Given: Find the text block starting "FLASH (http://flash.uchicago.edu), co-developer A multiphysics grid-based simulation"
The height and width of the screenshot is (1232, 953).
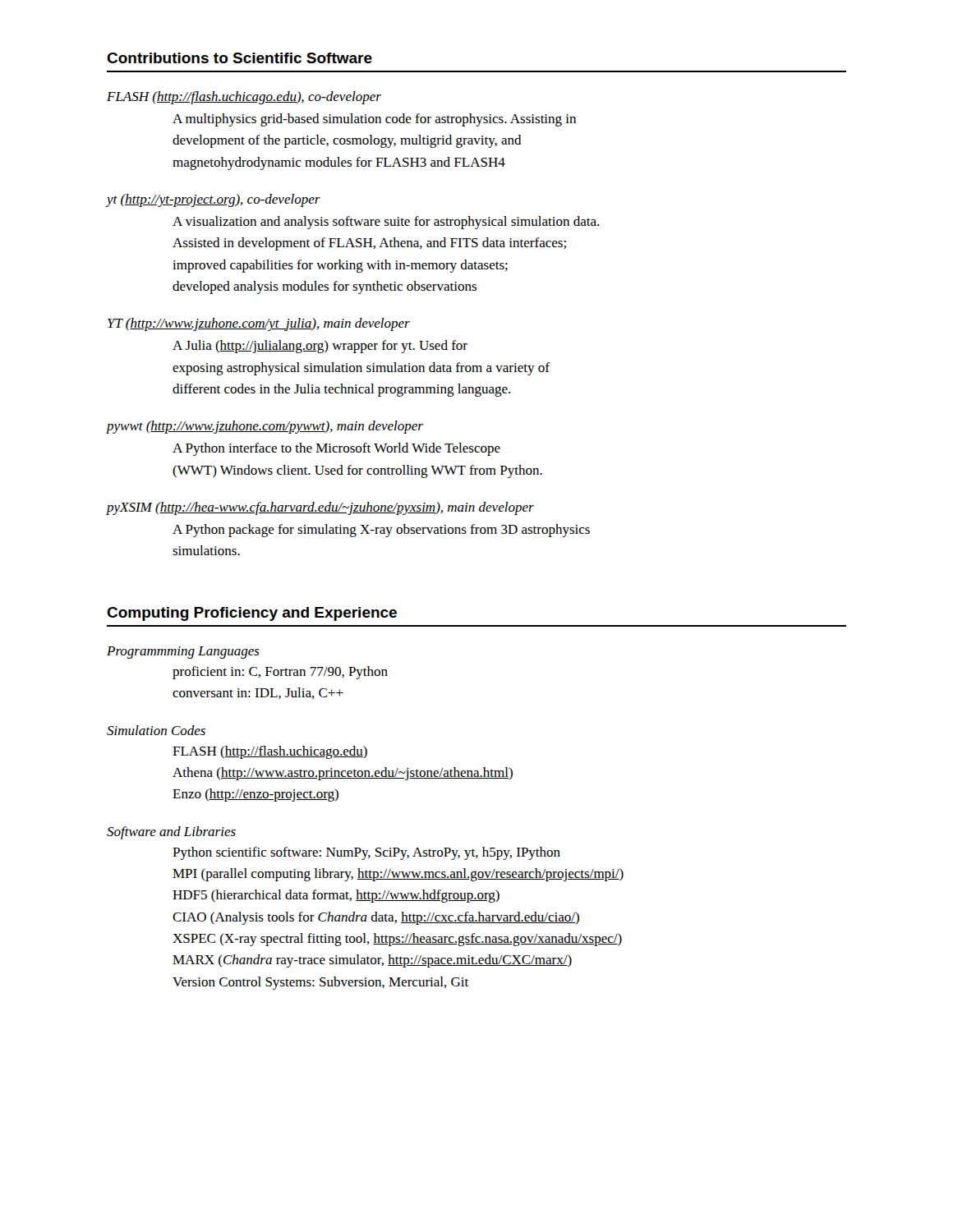Looking at the screenshot, I should tap(476, 131).
